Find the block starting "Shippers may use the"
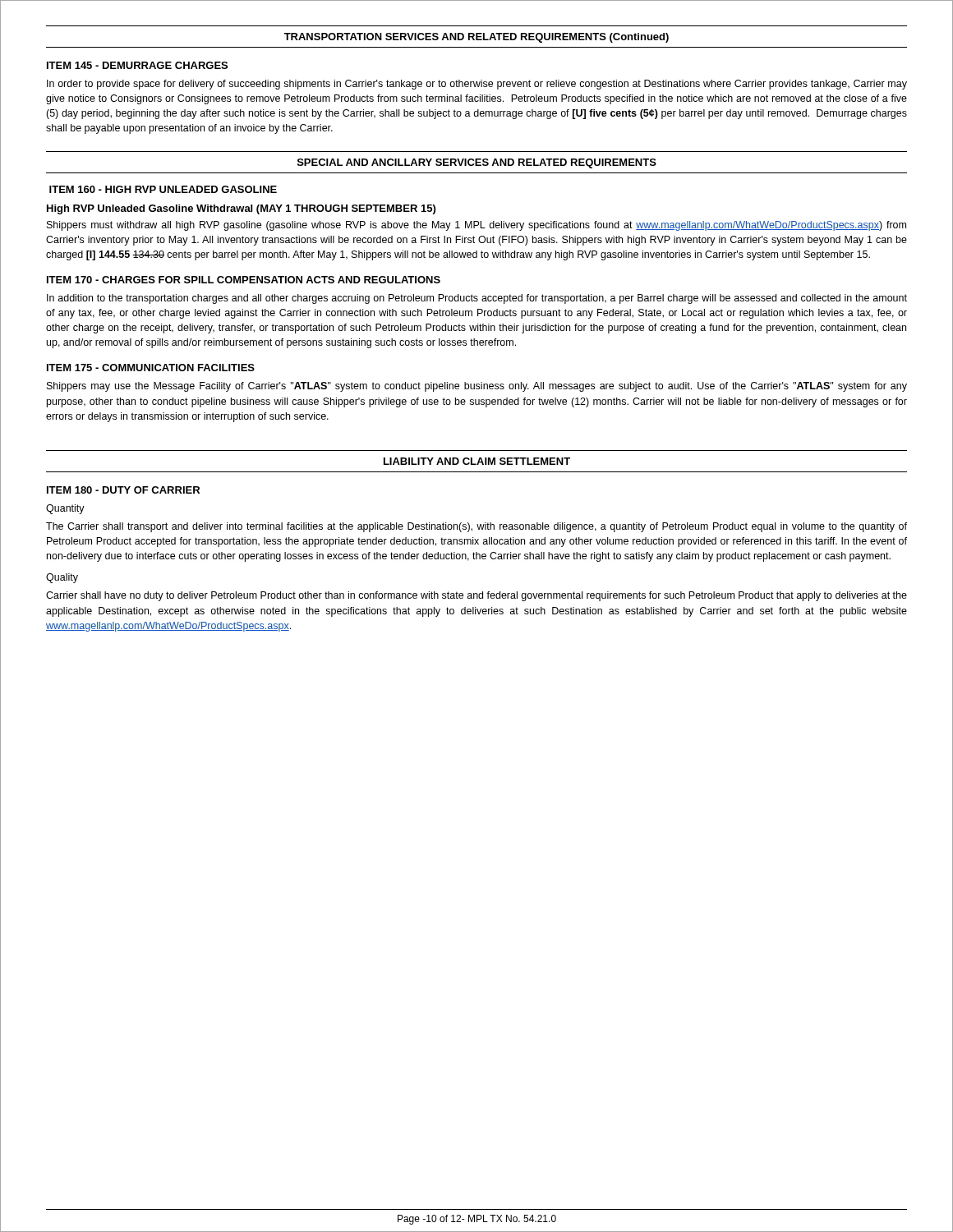 (476, 401)
